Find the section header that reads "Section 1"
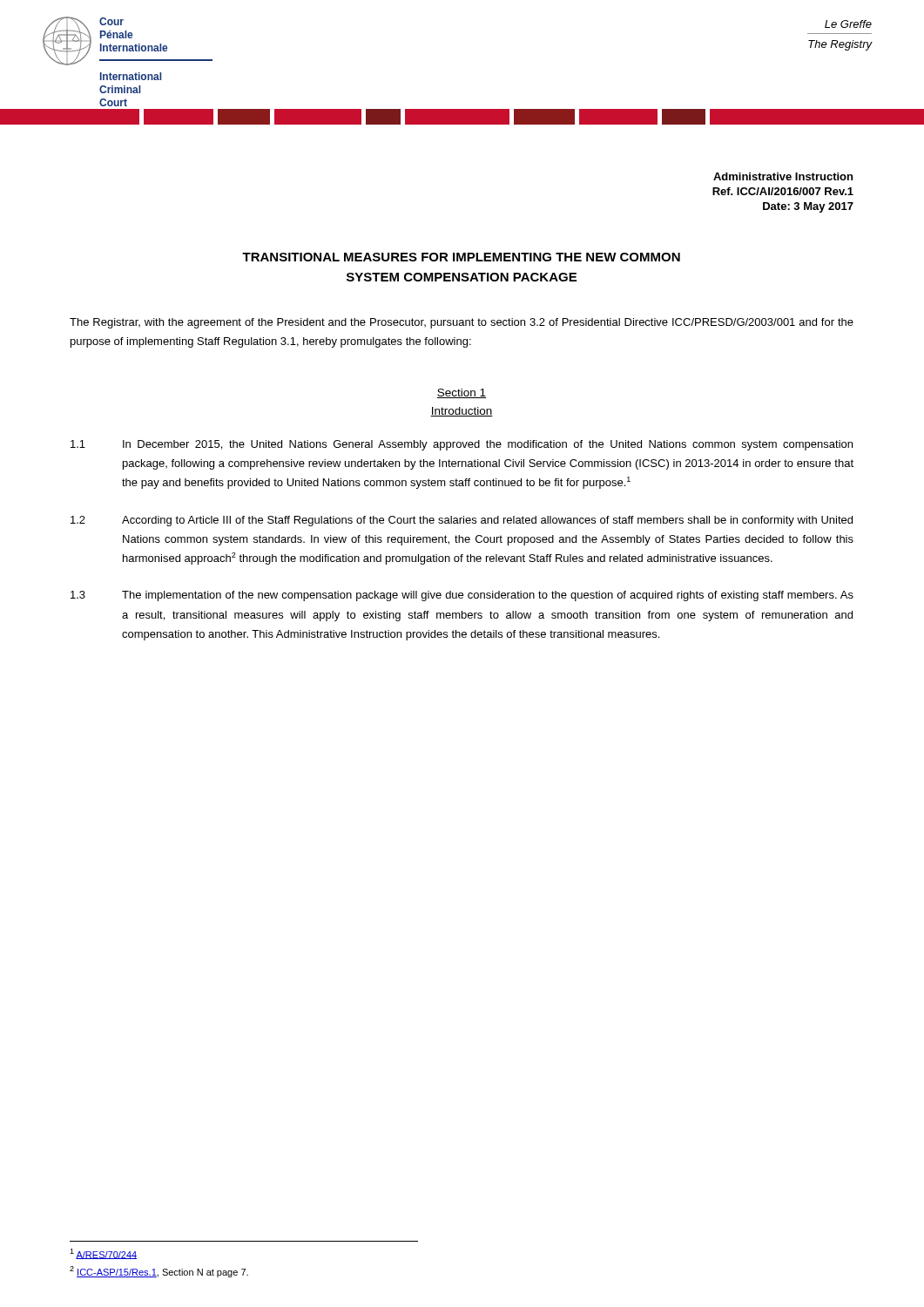This screenshot has width=924, height=1307. [462, 393]
